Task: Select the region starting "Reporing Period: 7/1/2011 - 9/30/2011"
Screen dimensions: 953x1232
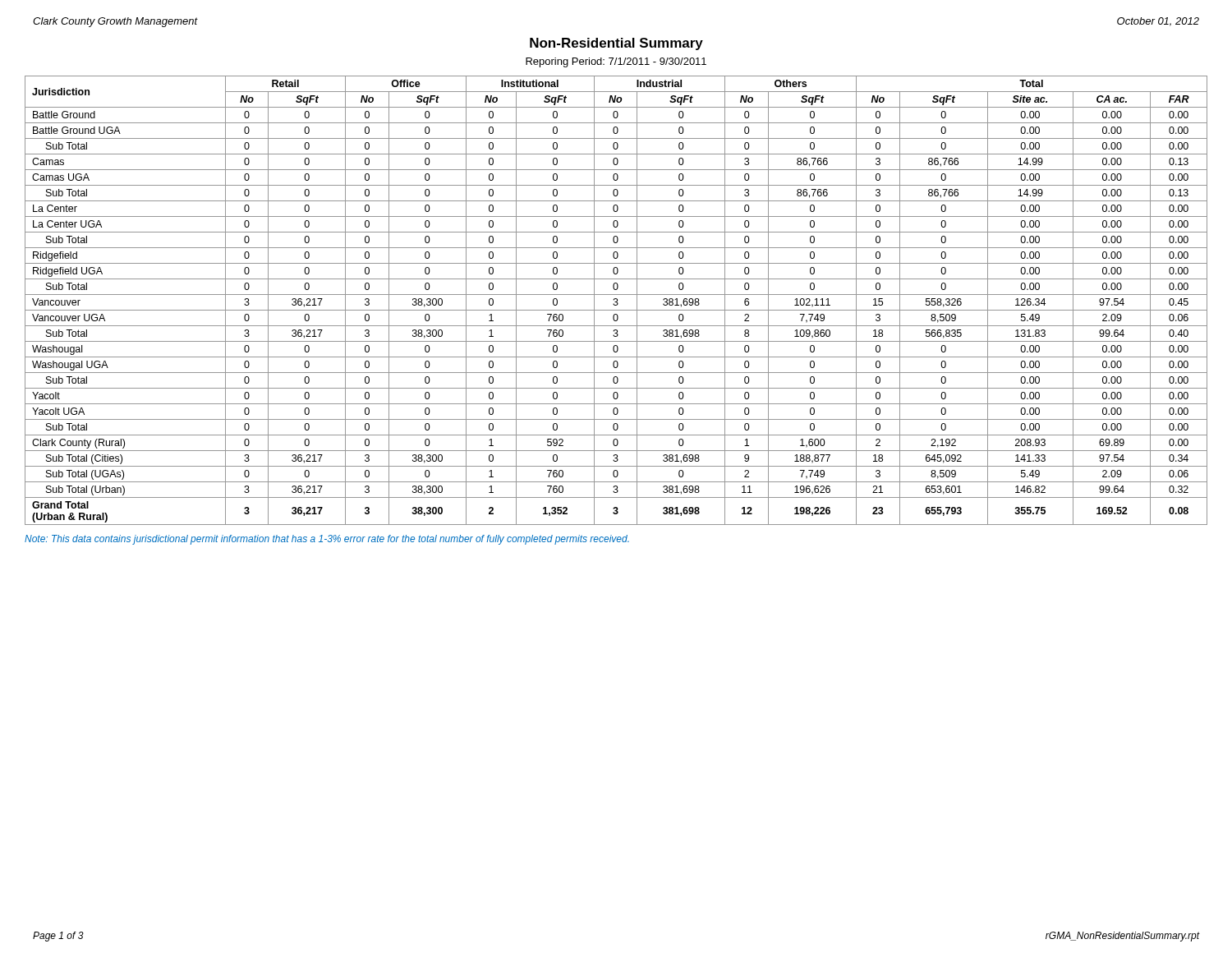Action: (x=616, y=61)
